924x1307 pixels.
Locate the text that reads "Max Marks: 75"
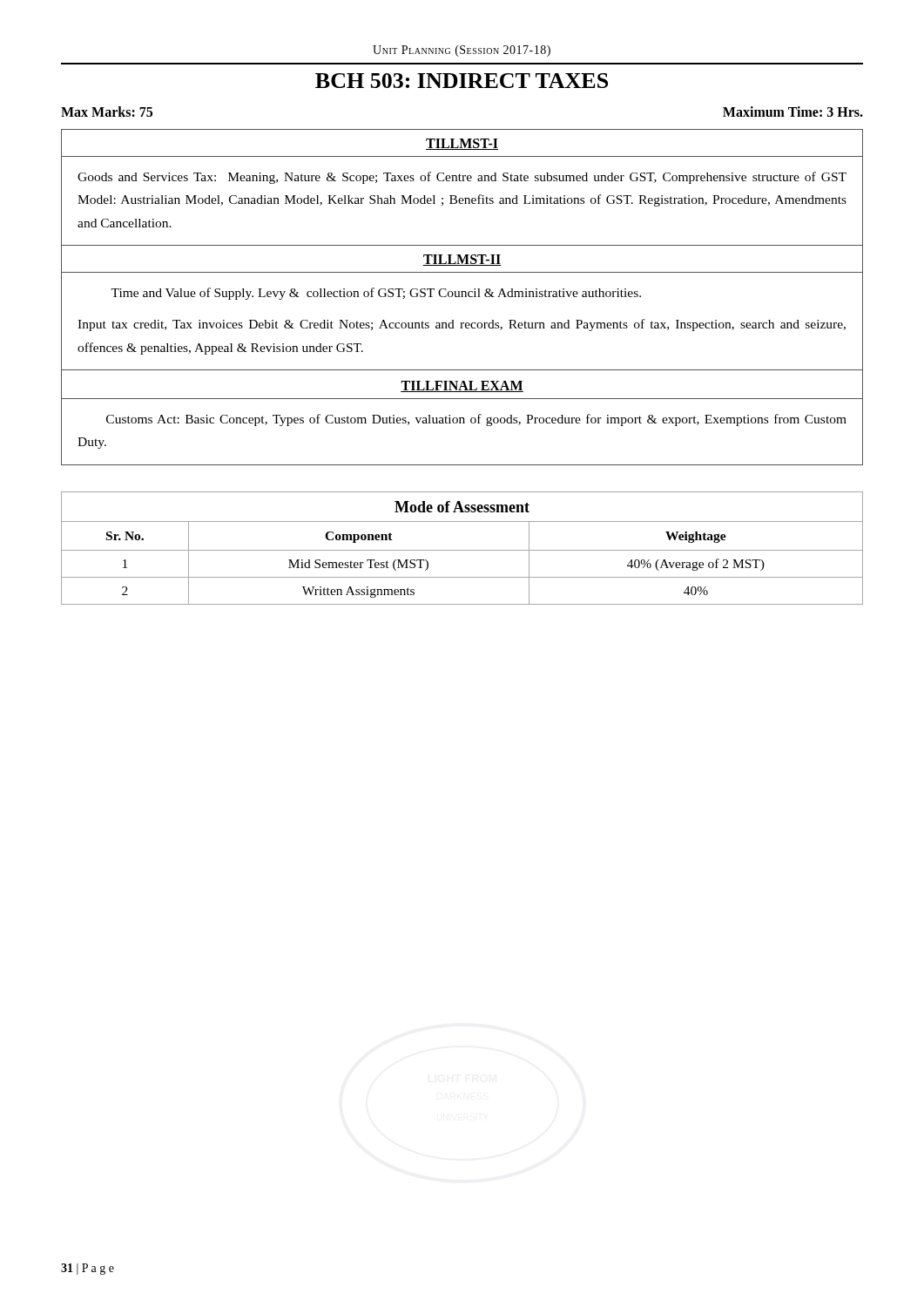[x=107, y=112]
